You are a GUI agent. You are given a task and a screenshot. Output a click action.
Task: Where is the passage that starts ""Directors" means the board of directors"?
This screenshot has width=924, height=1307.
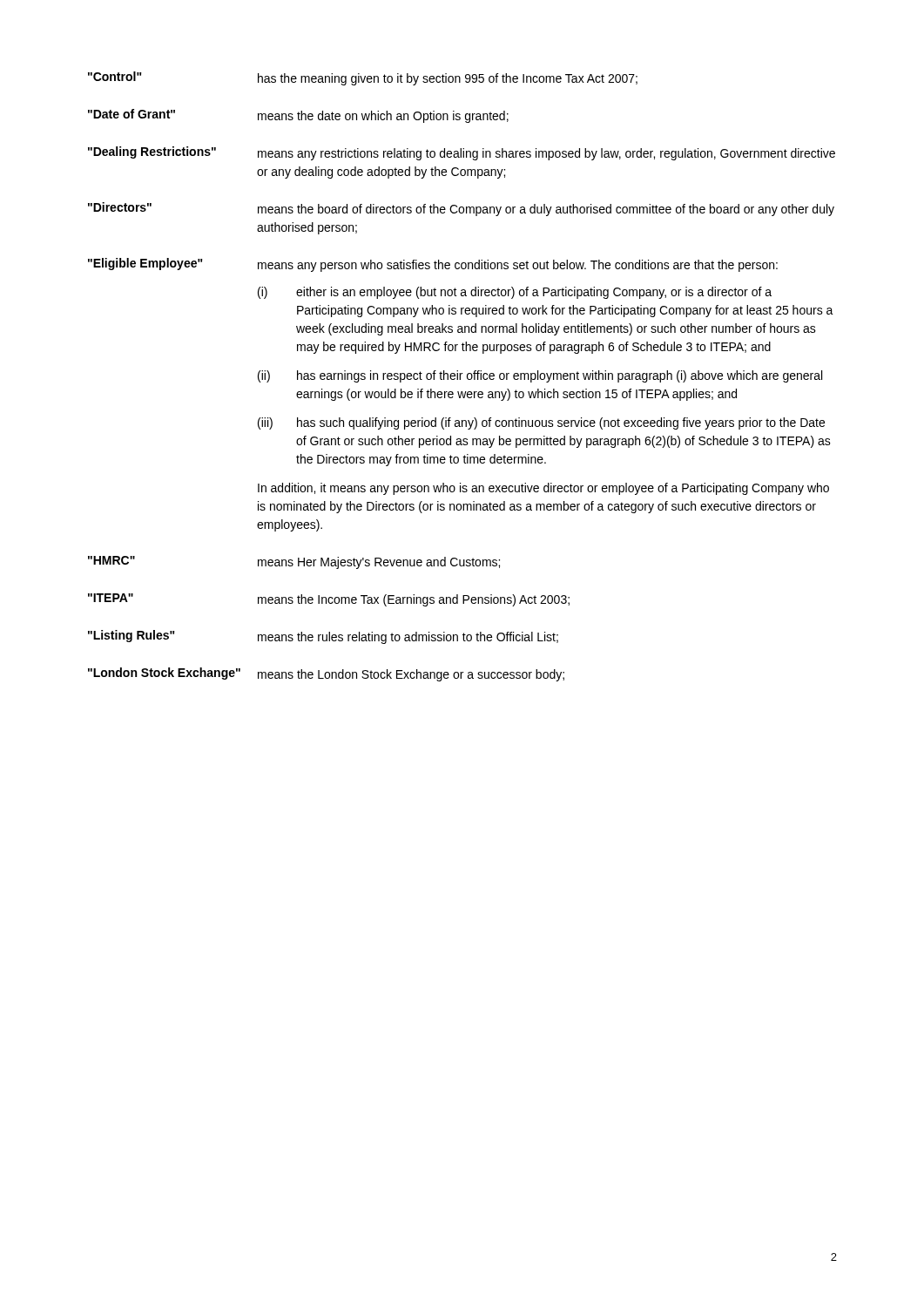(462, 219)
